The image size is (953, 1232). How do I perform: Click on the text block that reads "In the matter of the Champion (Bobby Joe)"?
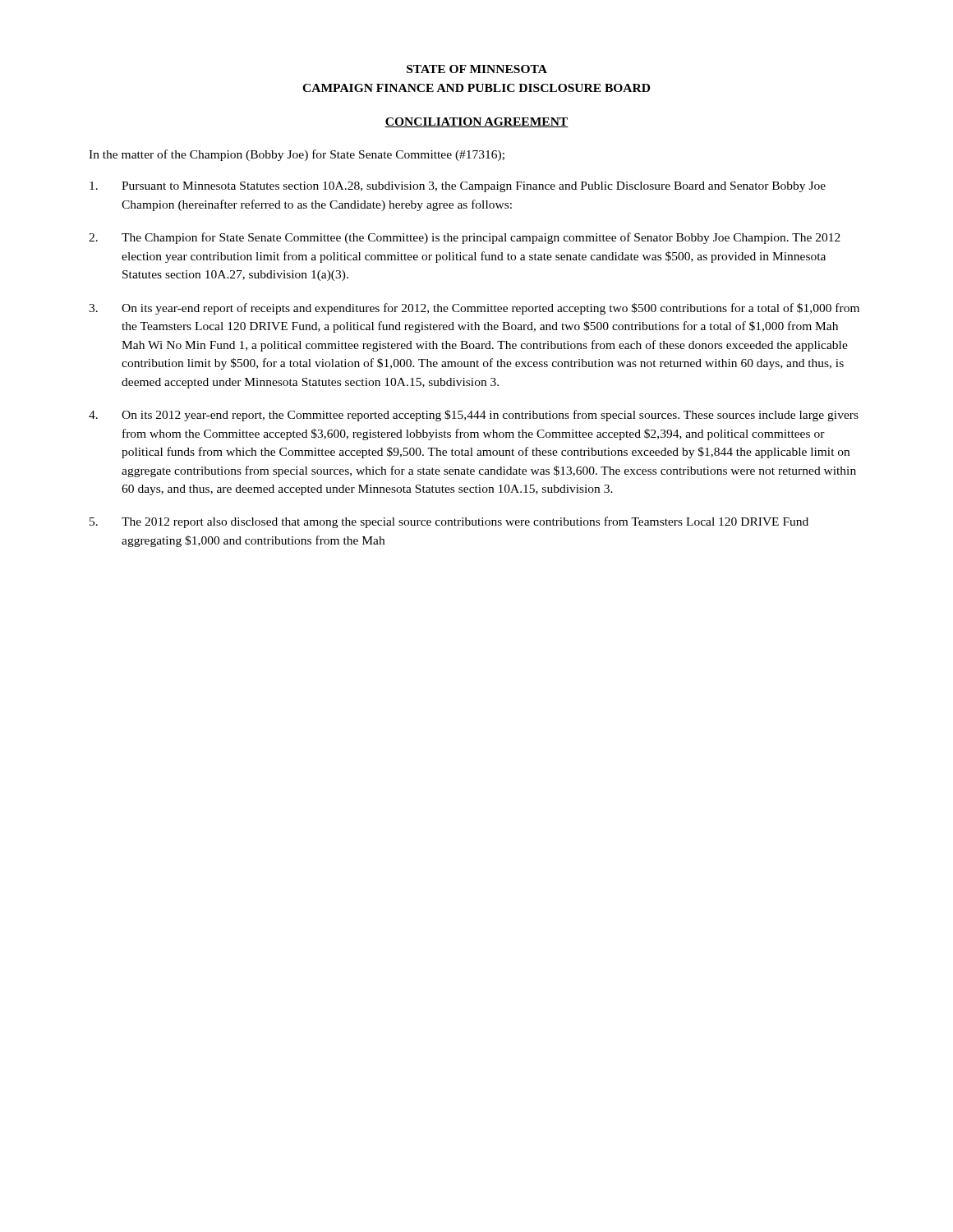click(x=297, y=154)
